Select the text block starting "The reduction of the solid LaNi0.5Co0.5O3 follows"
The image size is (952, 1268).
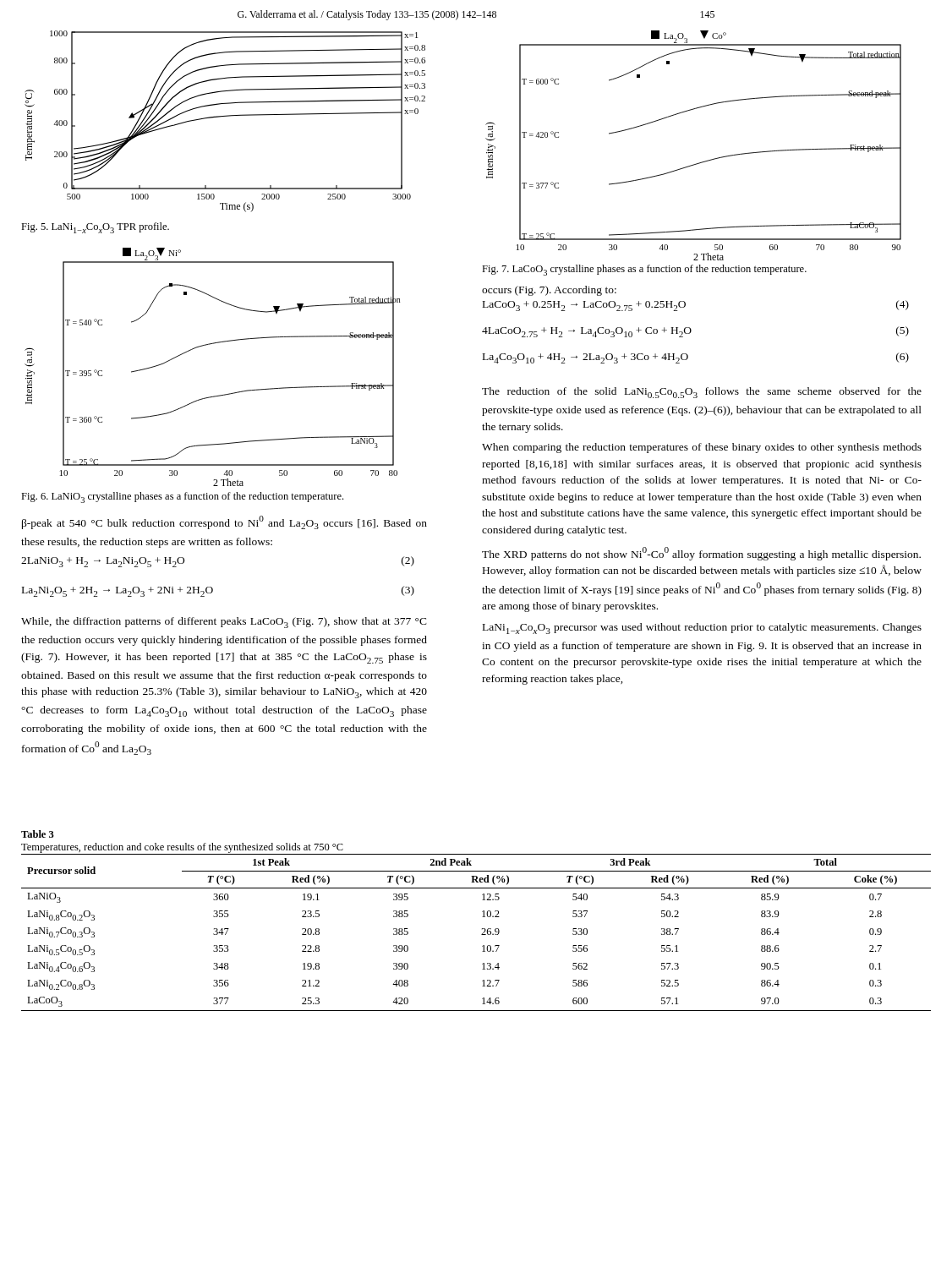pyautogui.click(x=702, y=393)
